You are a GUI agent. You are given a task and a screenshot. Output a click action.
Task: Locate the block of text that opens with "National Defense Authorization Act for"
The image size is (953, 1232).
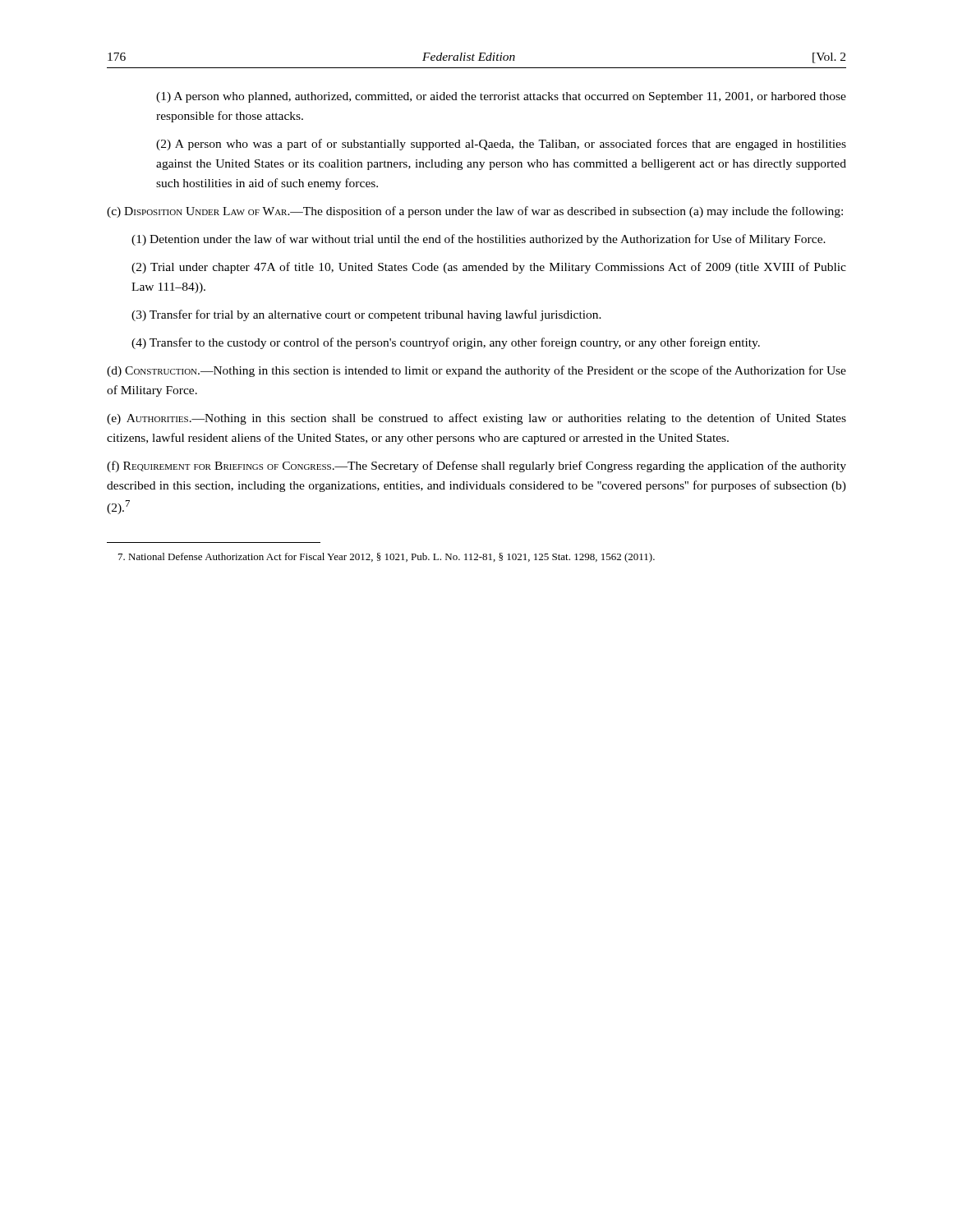381,557
